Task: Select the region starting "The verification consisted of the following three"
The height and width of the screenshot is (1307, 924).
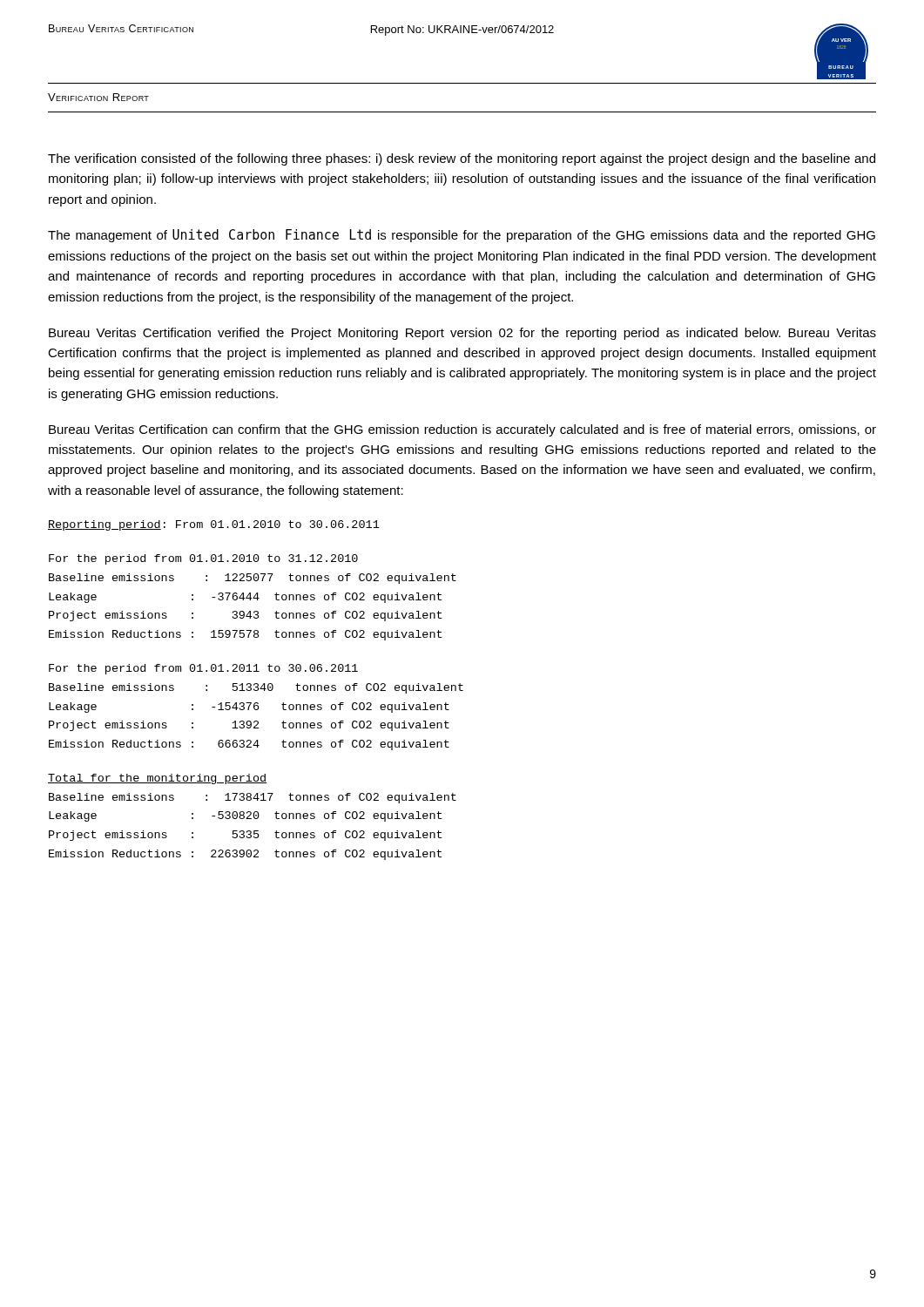Action: pos(462,178)
